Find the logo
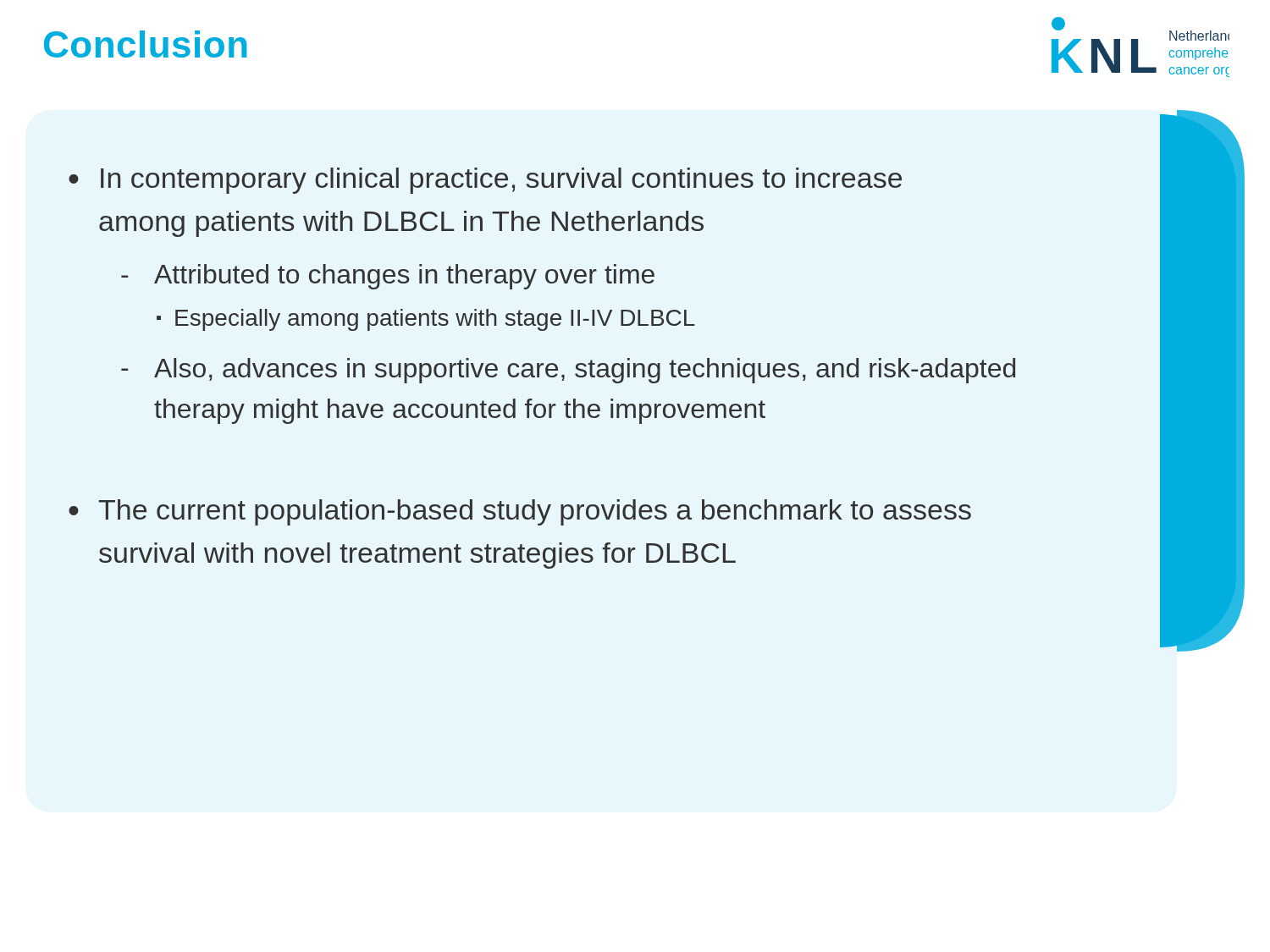This screenshot has width=1270, height=952. click(x=1136, y=49)
